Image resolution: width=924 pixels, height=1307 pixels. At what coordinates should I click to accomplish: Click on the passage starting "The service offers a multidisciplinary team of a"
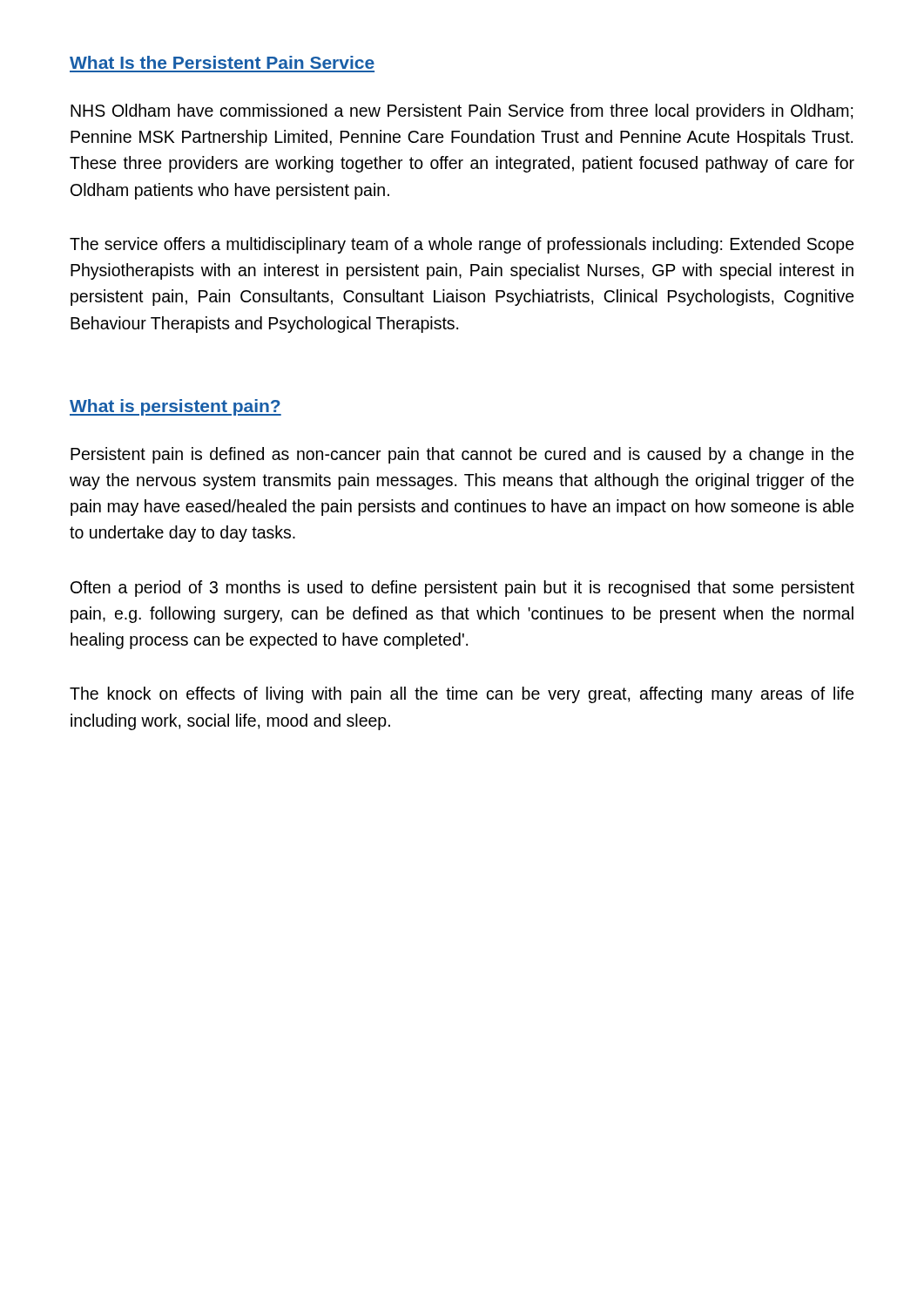click(462, 283)
